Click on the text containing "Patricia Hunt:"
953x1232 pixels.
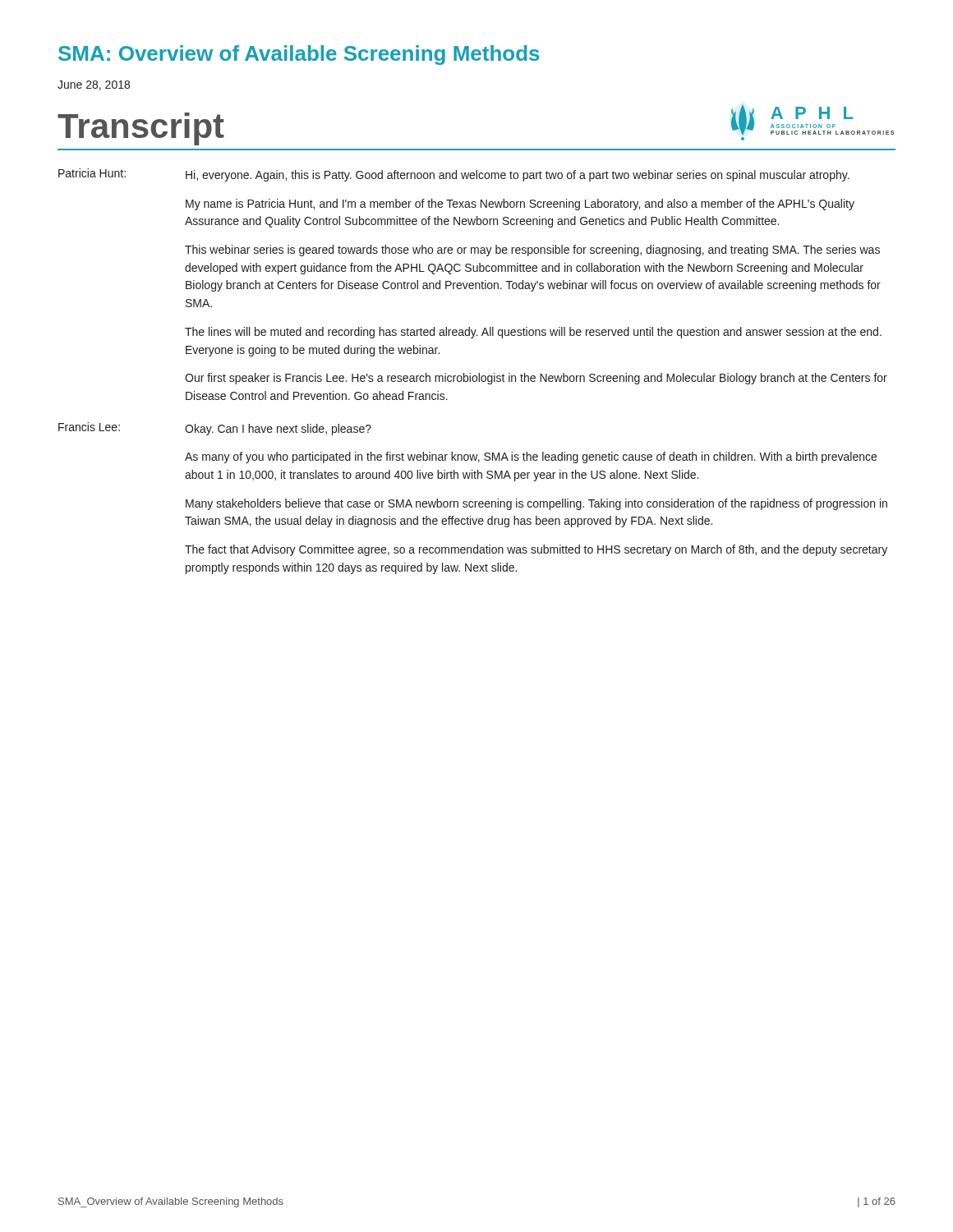[x=92, y=173]
